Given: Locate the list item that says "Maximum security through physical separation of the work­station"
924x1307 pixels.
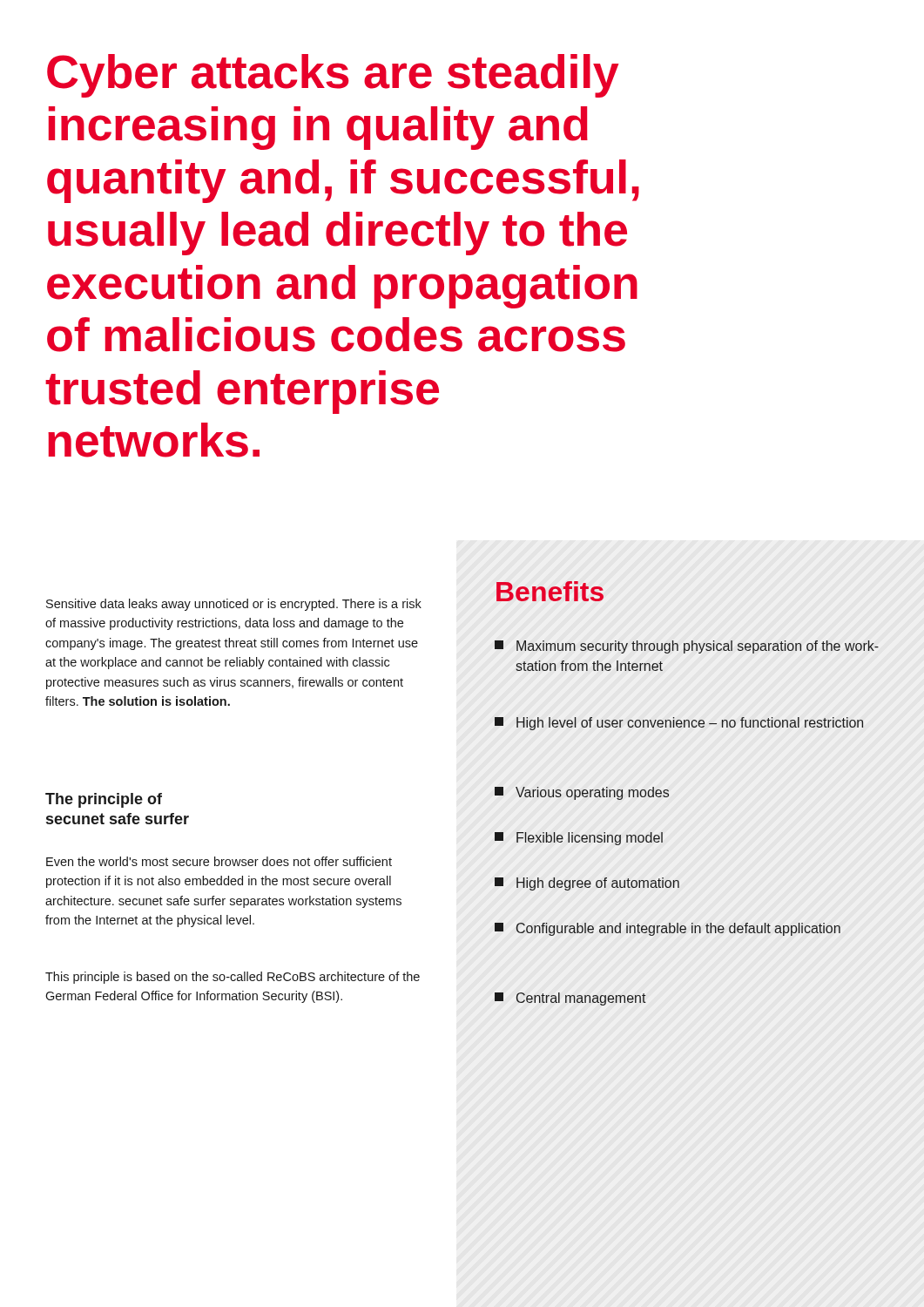Looking at the screenshot, I should (695, 656).
